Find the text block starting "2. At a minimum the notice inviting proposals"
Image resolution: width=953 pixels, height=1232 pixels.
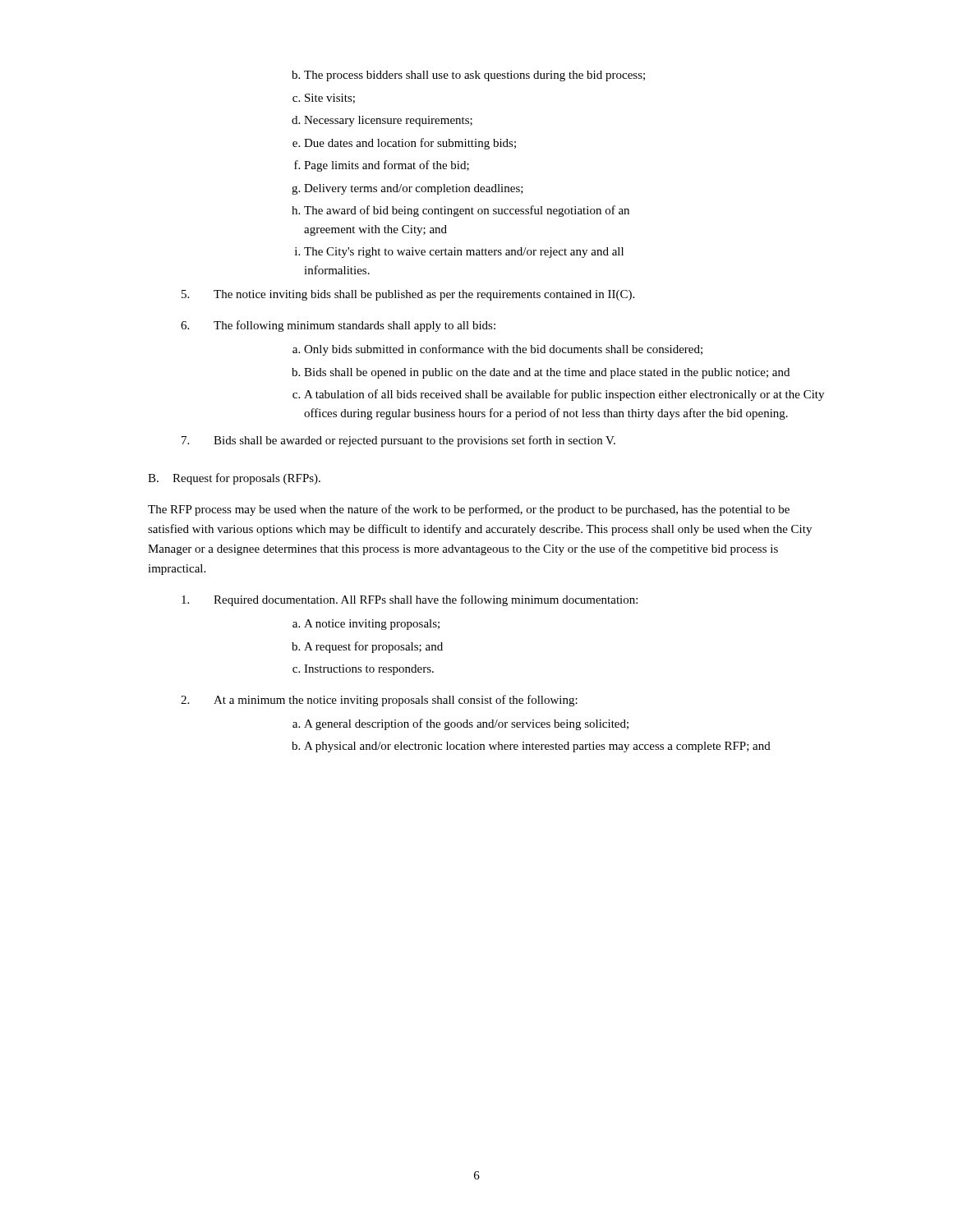(x=518, y=699)
